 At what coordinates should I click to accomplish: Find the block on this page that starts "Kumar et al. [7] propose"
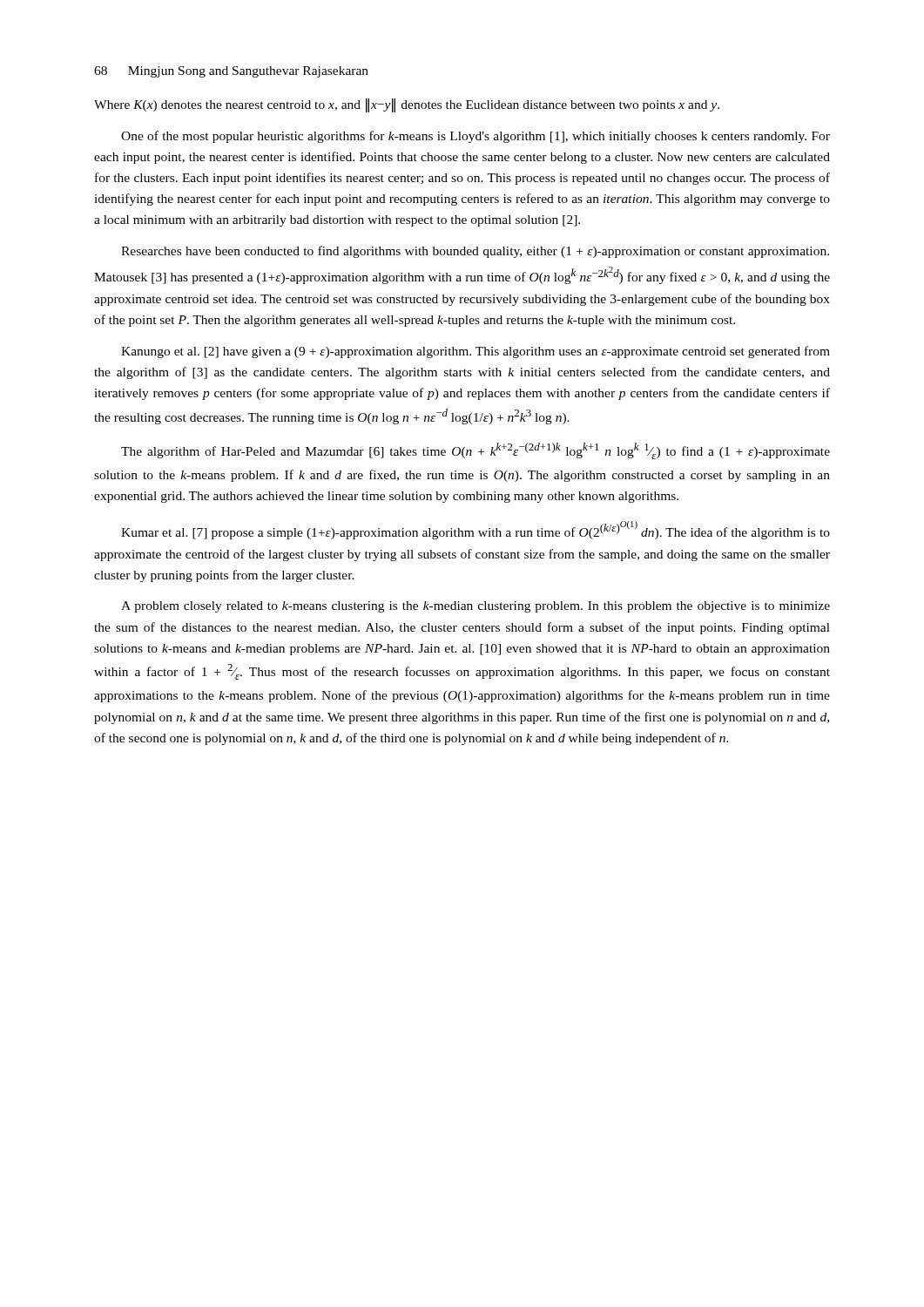(x=462, y=551)
